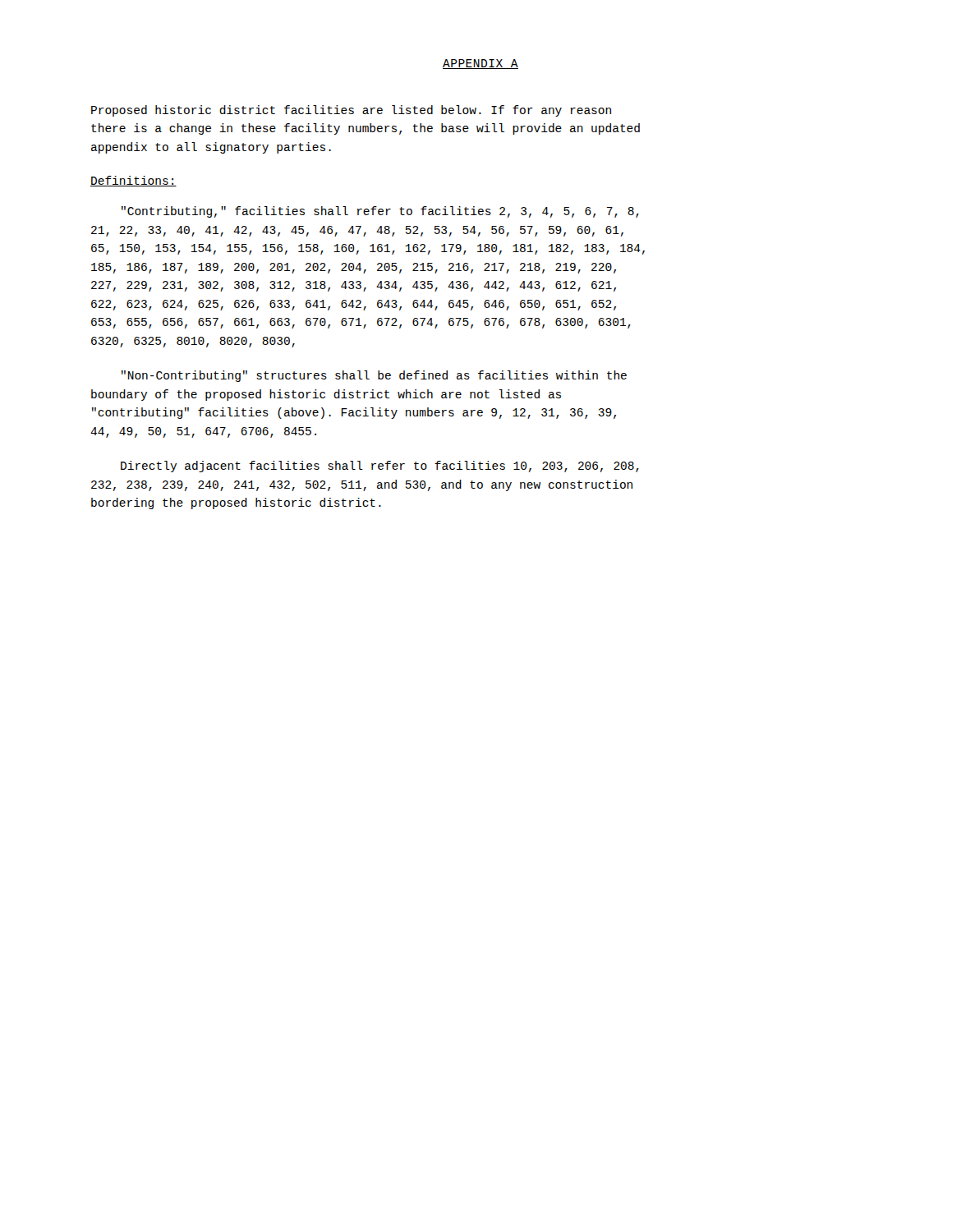Click the passage that begins "Proposed historic district facilities are listed"
This screenshot has height=1232, width=961.
366,129
